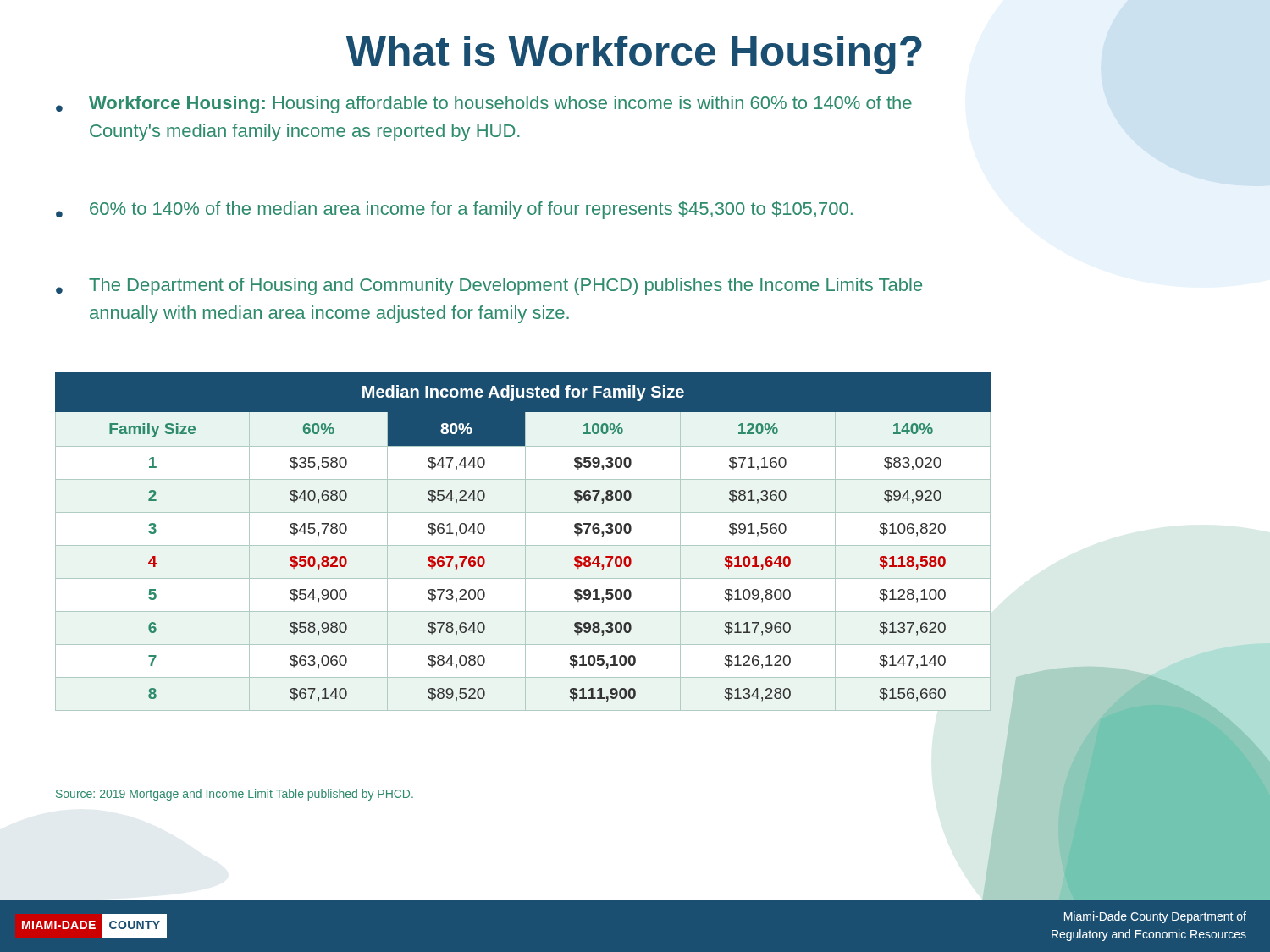Click on the text starting "What is Workforce Housing?"
Screen dimensions: 952x1270
pos(635,50)
